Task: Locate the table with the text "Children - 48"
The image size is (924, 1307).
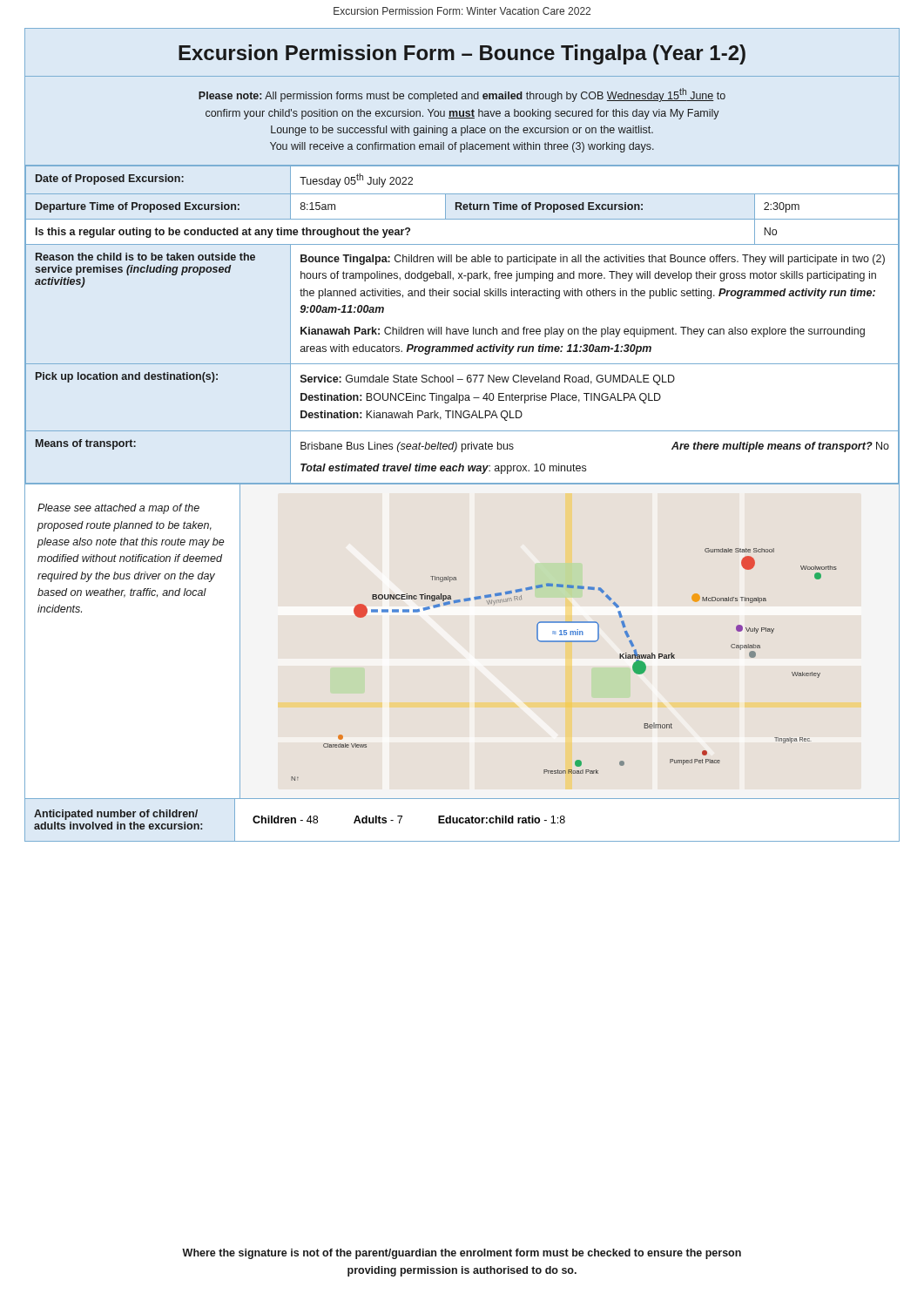Action: (x=567, y=820)
